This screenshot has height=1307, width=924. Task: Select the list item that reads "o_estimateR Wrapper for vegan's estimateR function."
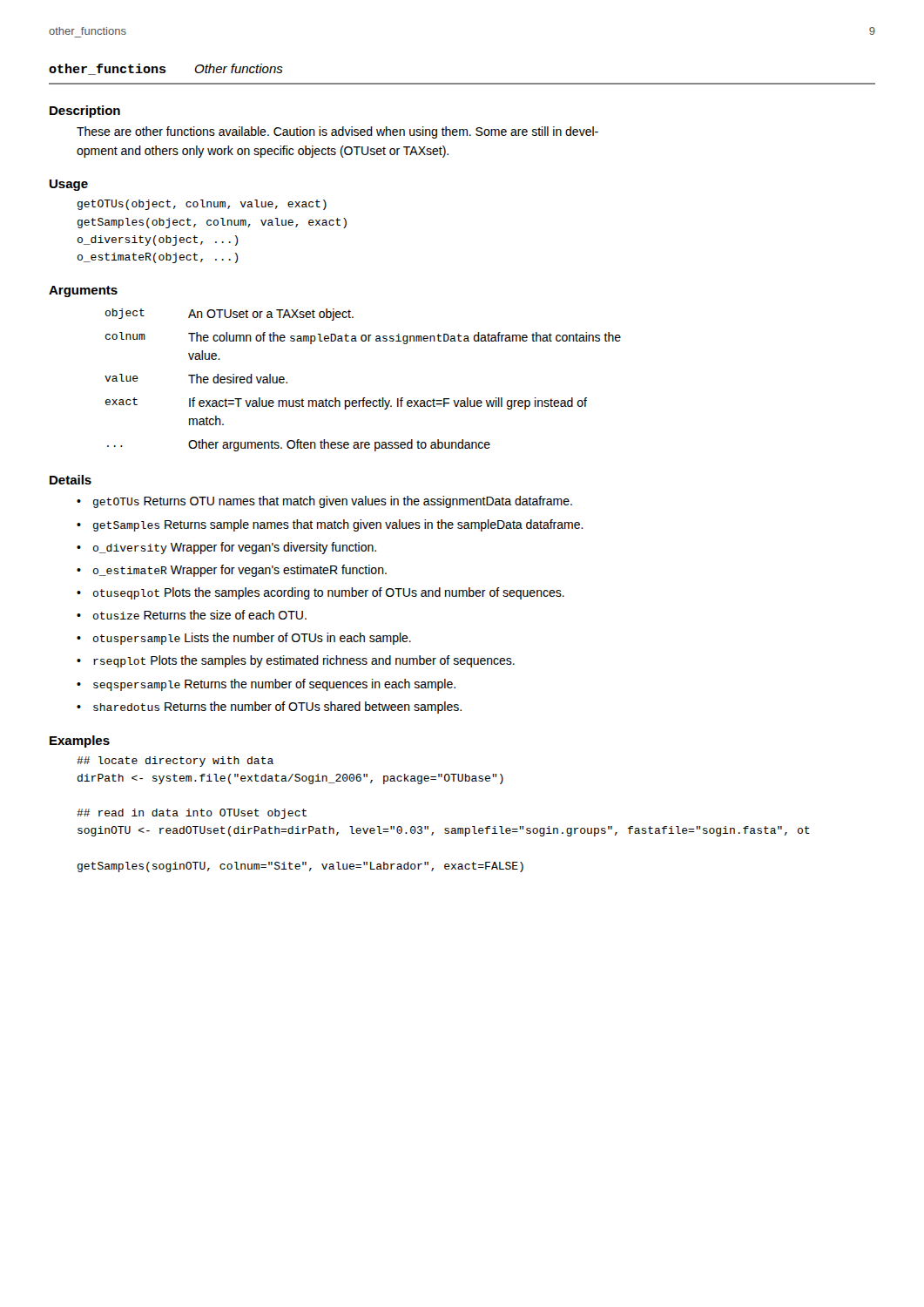[x=240, y=570]
